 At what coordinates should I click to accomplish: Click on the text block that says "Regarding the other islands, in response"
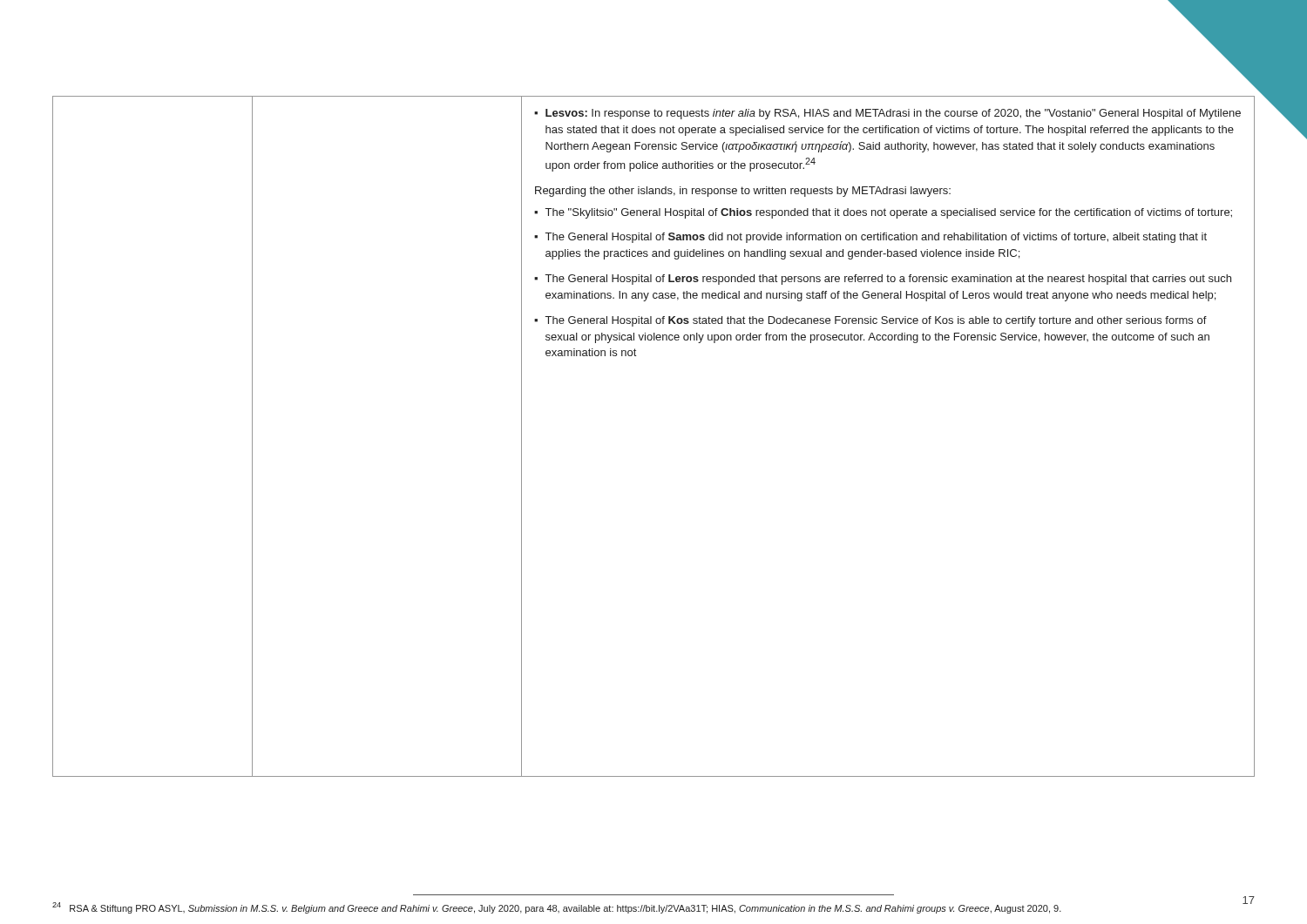(x=743, y=190)
